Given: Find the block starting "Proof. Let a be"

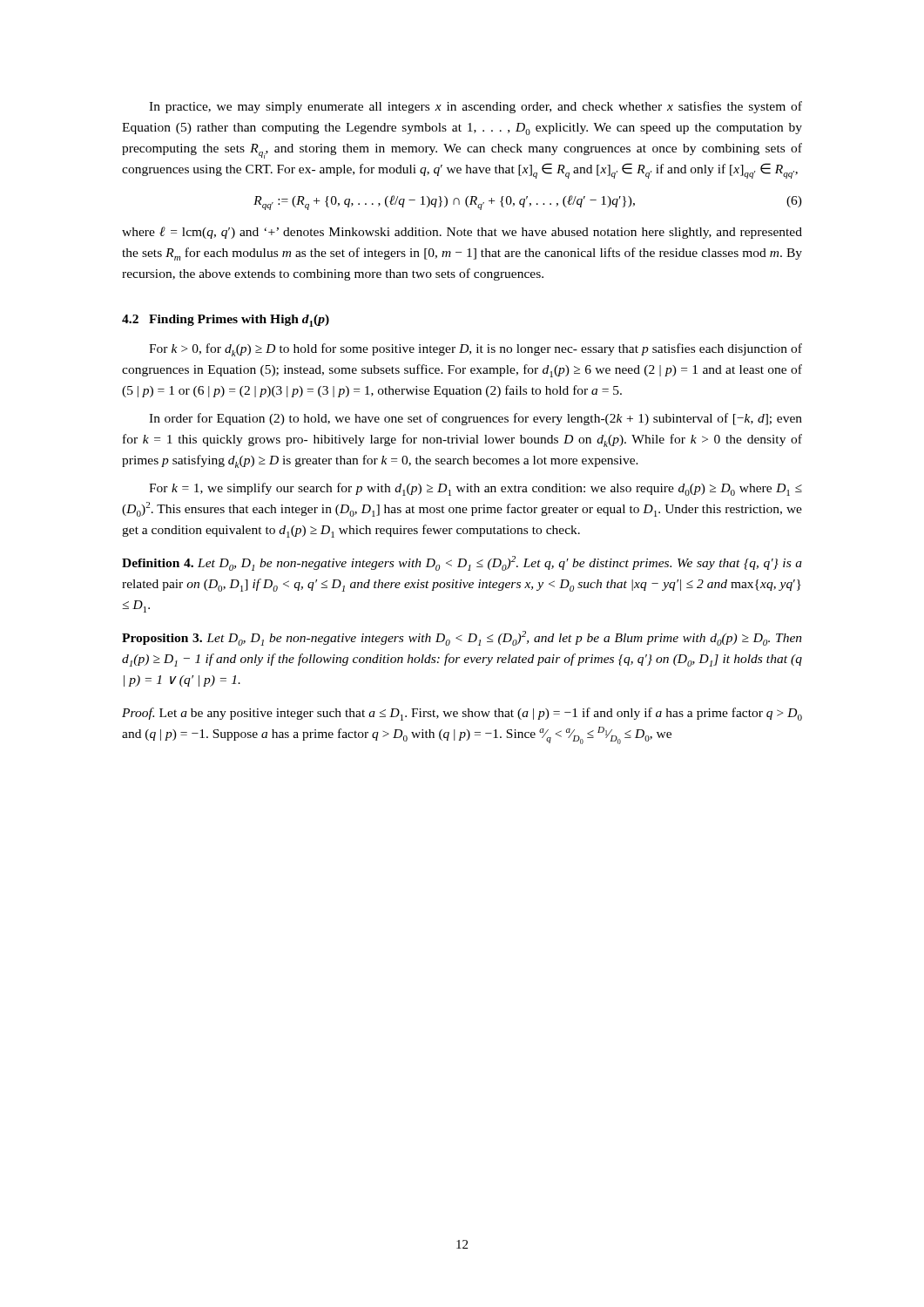Looking at the screenshot, I should [x=462, y=725].
